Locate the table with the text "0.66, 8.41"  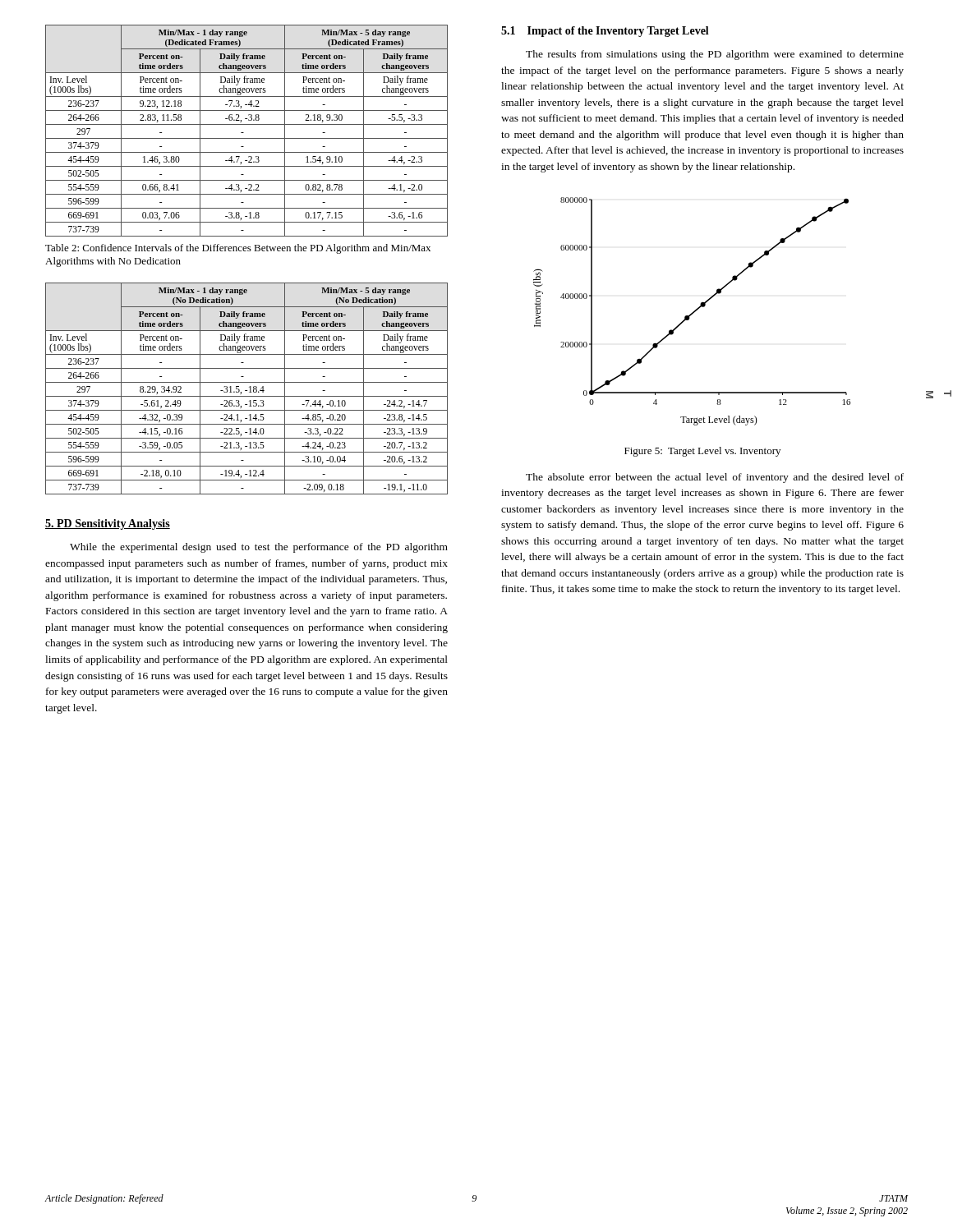click(246, 131)
